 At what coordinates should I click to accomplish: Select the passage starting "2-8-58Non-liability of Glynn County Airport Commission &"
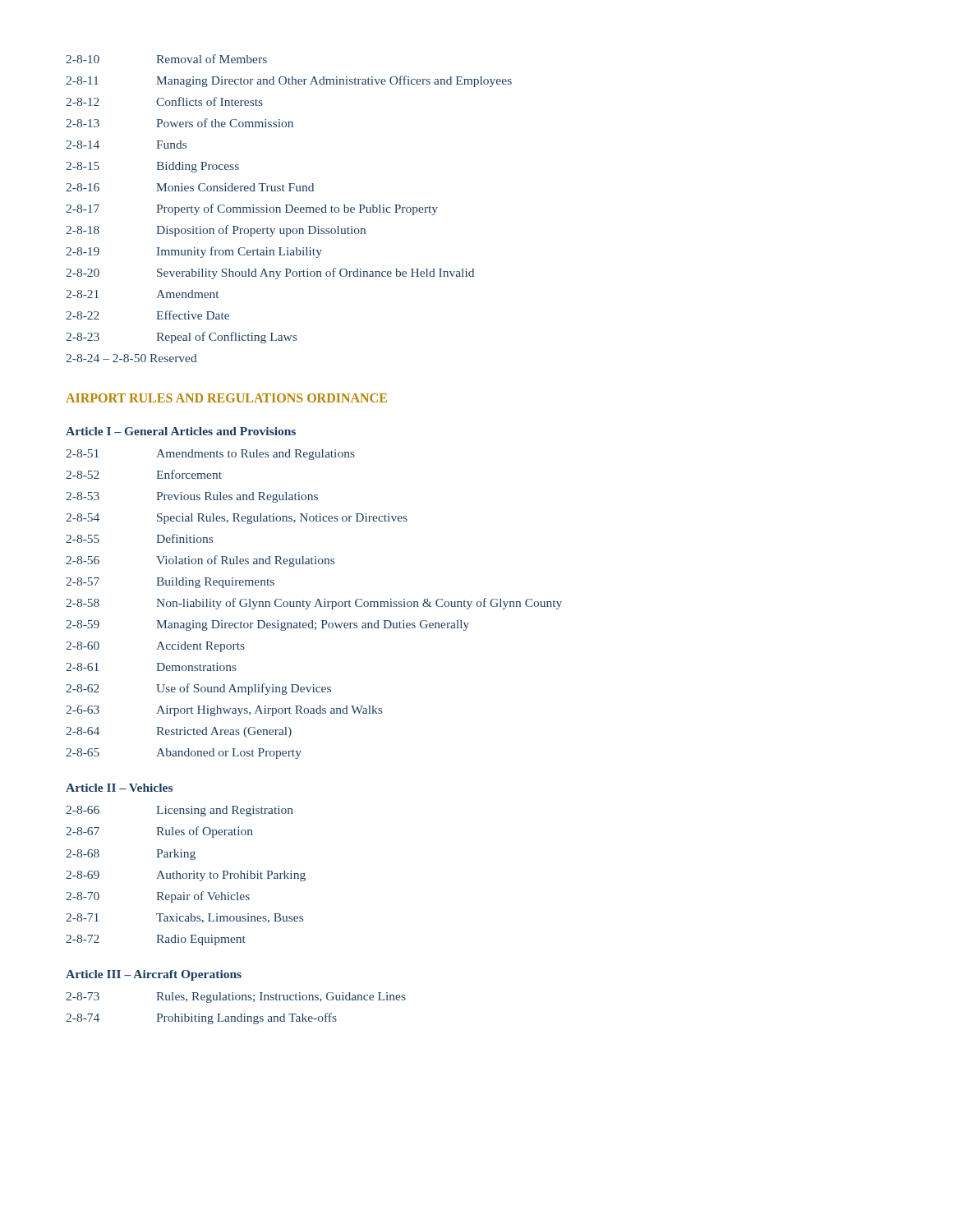[314, 603]
